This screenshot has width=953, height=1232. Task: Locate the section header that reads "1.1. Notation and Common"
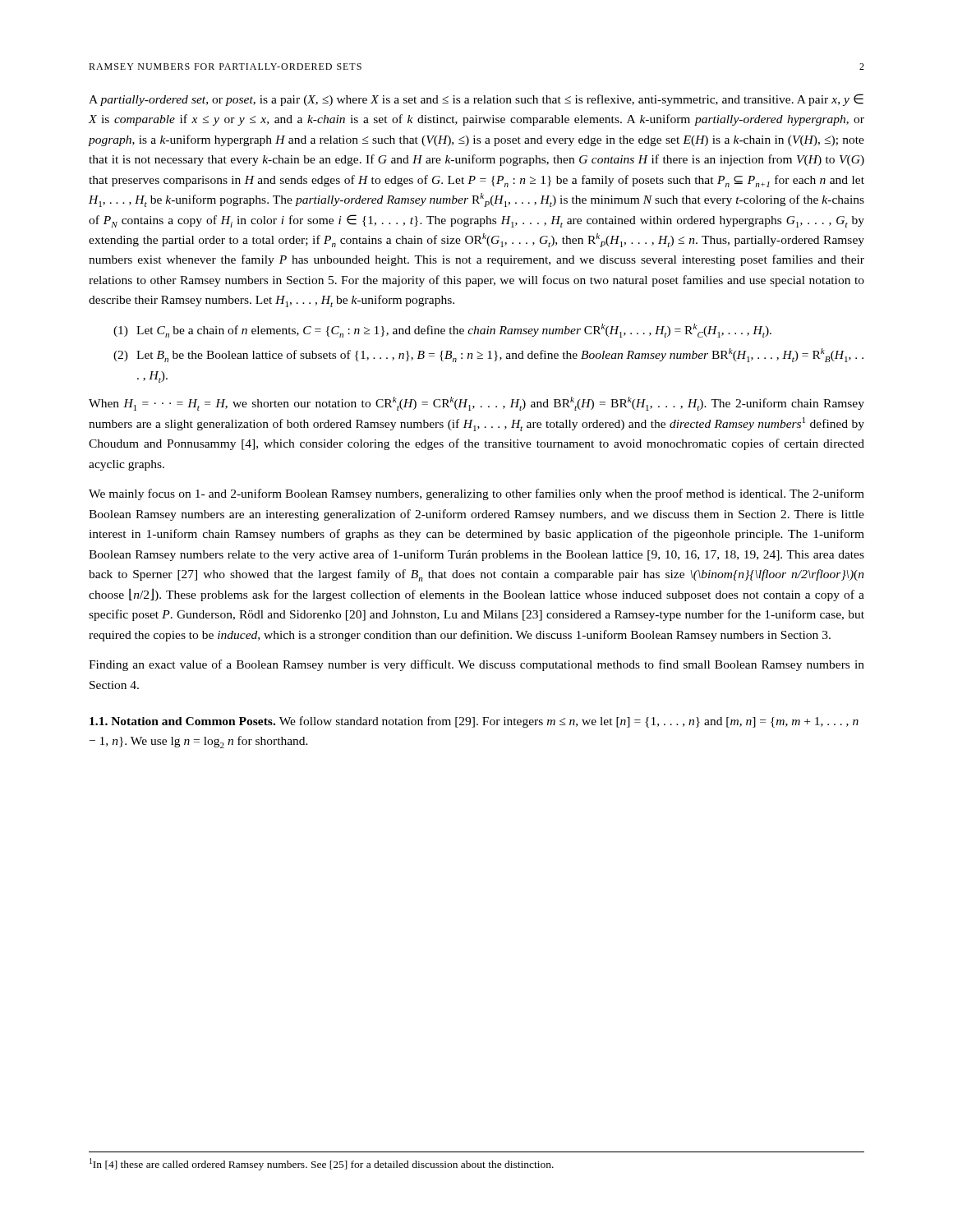[474, 732]
